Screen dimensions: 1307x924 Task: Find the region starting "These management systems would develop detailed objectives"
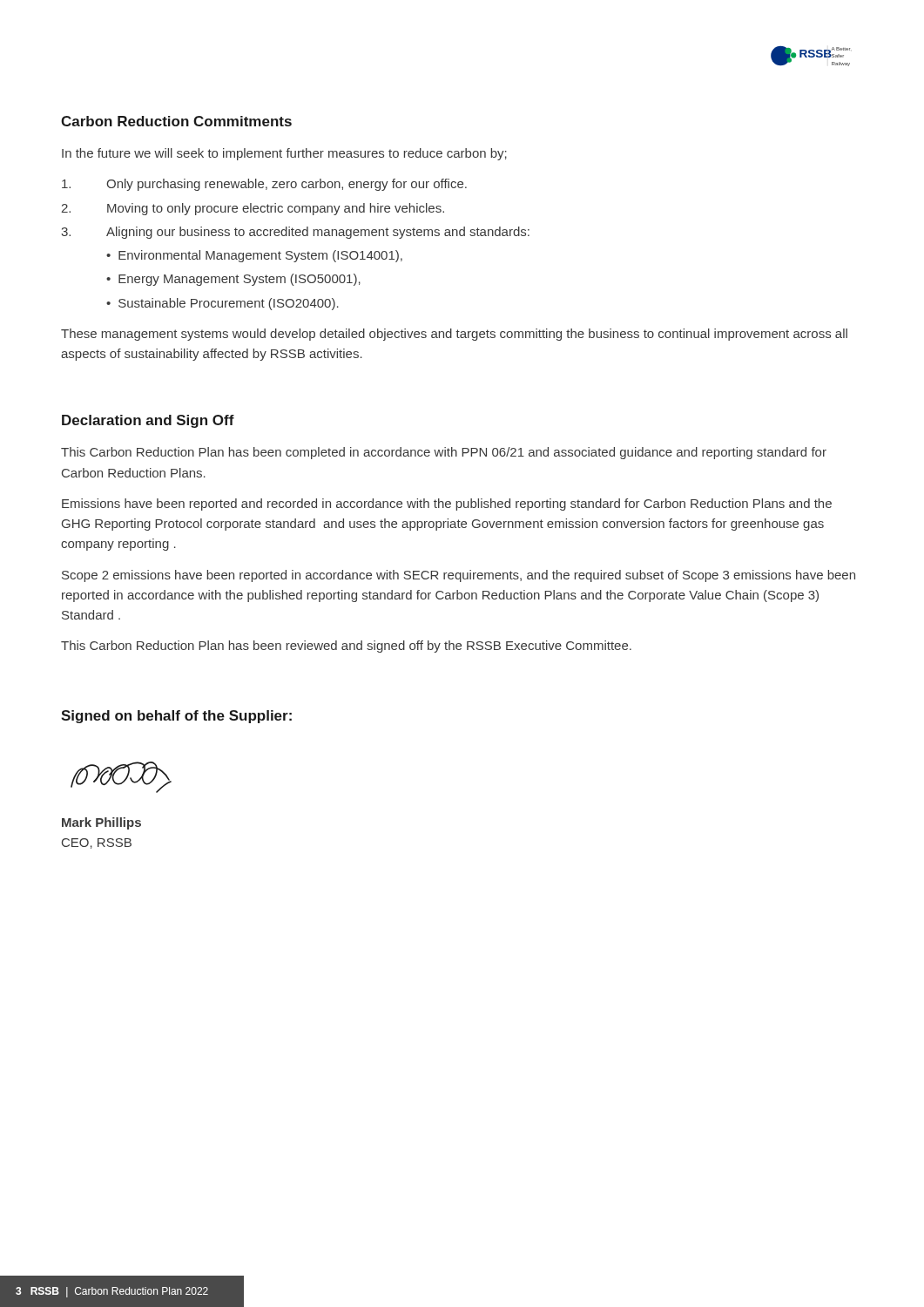pyautogui.click(x=455, y=343)
